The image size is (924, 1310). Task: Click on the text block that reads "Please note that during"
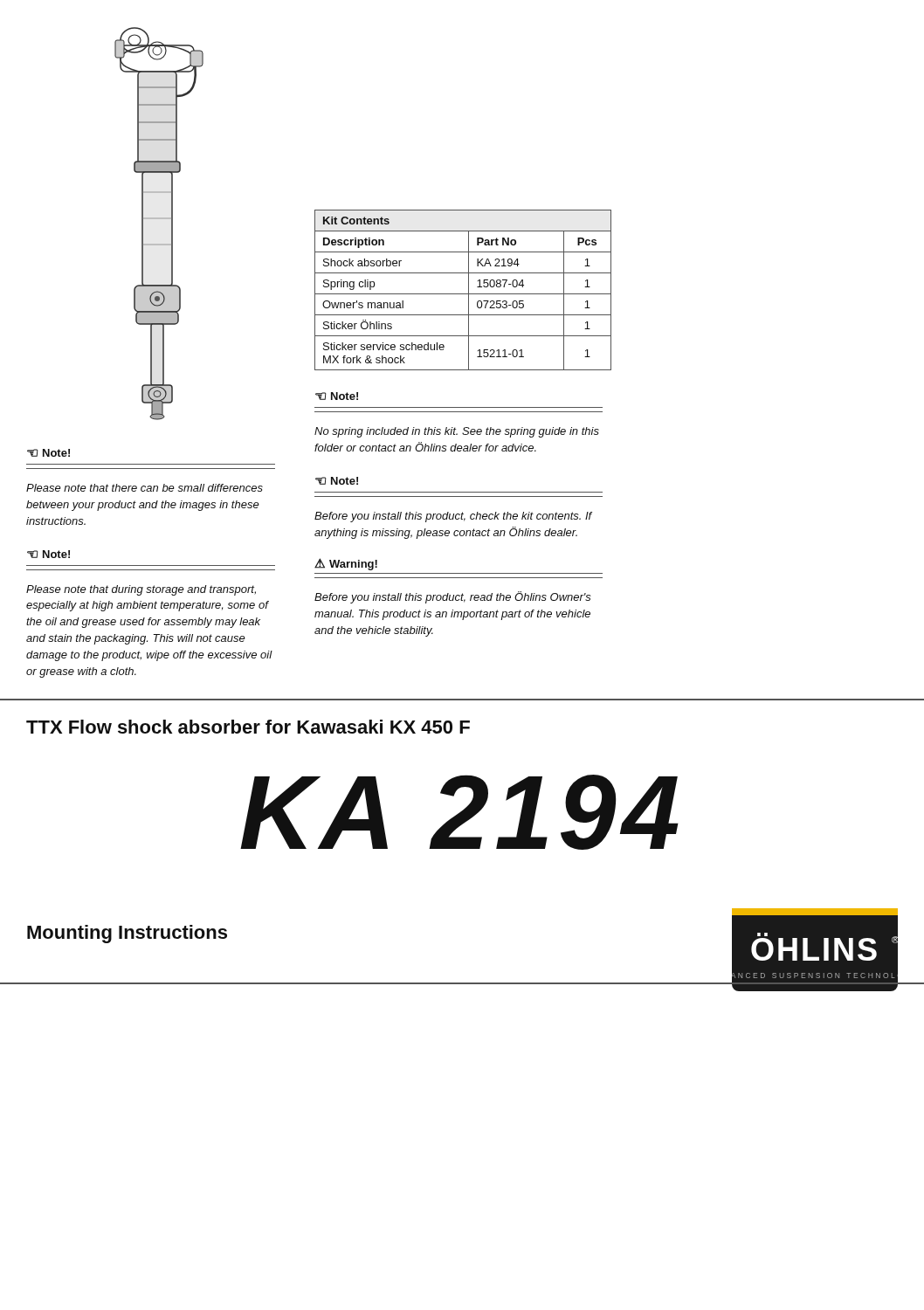tap(151, 631)
